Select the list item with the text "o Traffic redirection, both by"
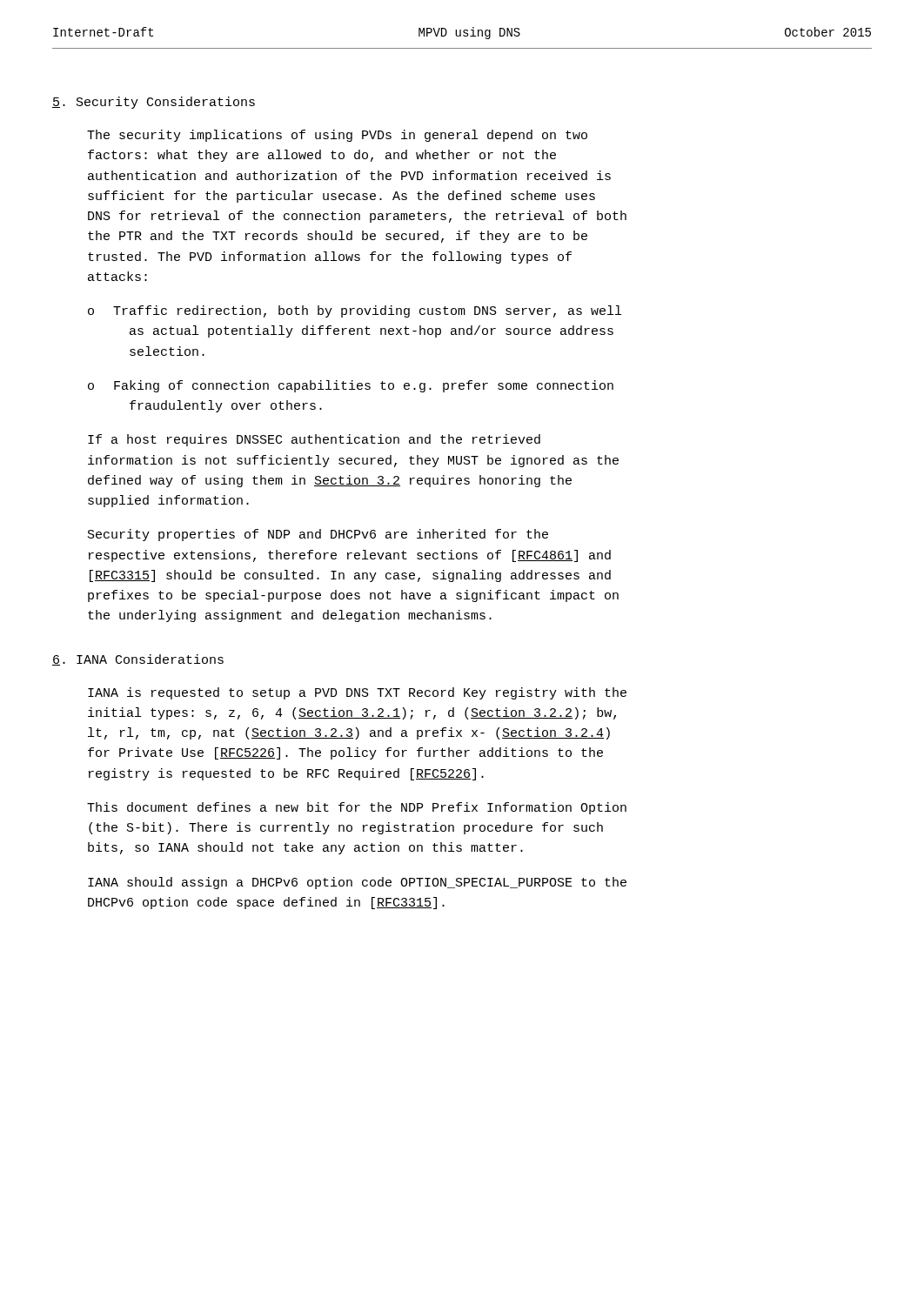The height and width of the screenshot is (1305, 924). 479,332
